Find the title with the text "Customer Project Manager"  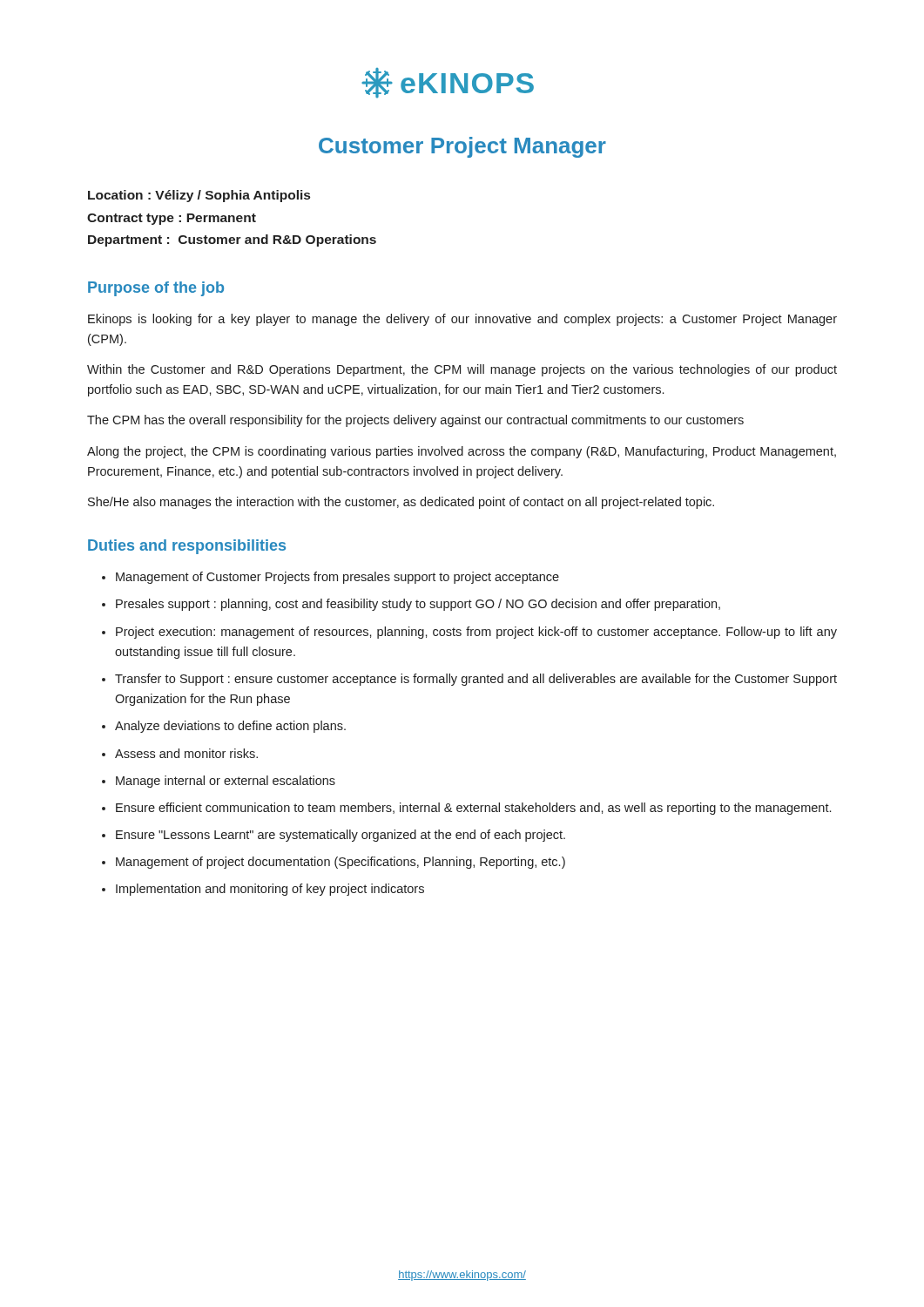(462, 145)
